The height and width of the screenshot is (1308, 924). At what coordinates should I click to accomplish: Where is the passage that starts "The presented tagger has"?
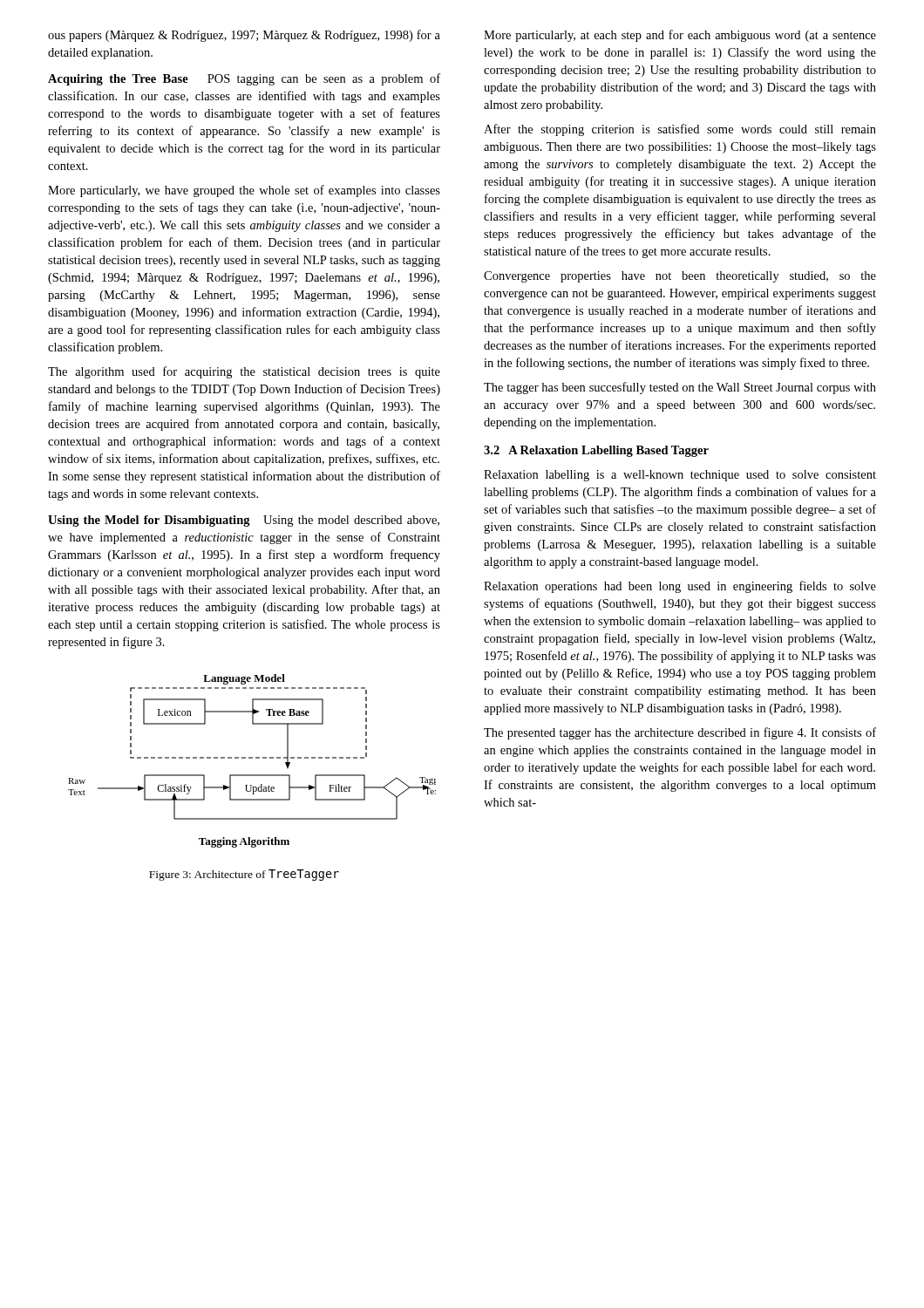pos(680,767)
